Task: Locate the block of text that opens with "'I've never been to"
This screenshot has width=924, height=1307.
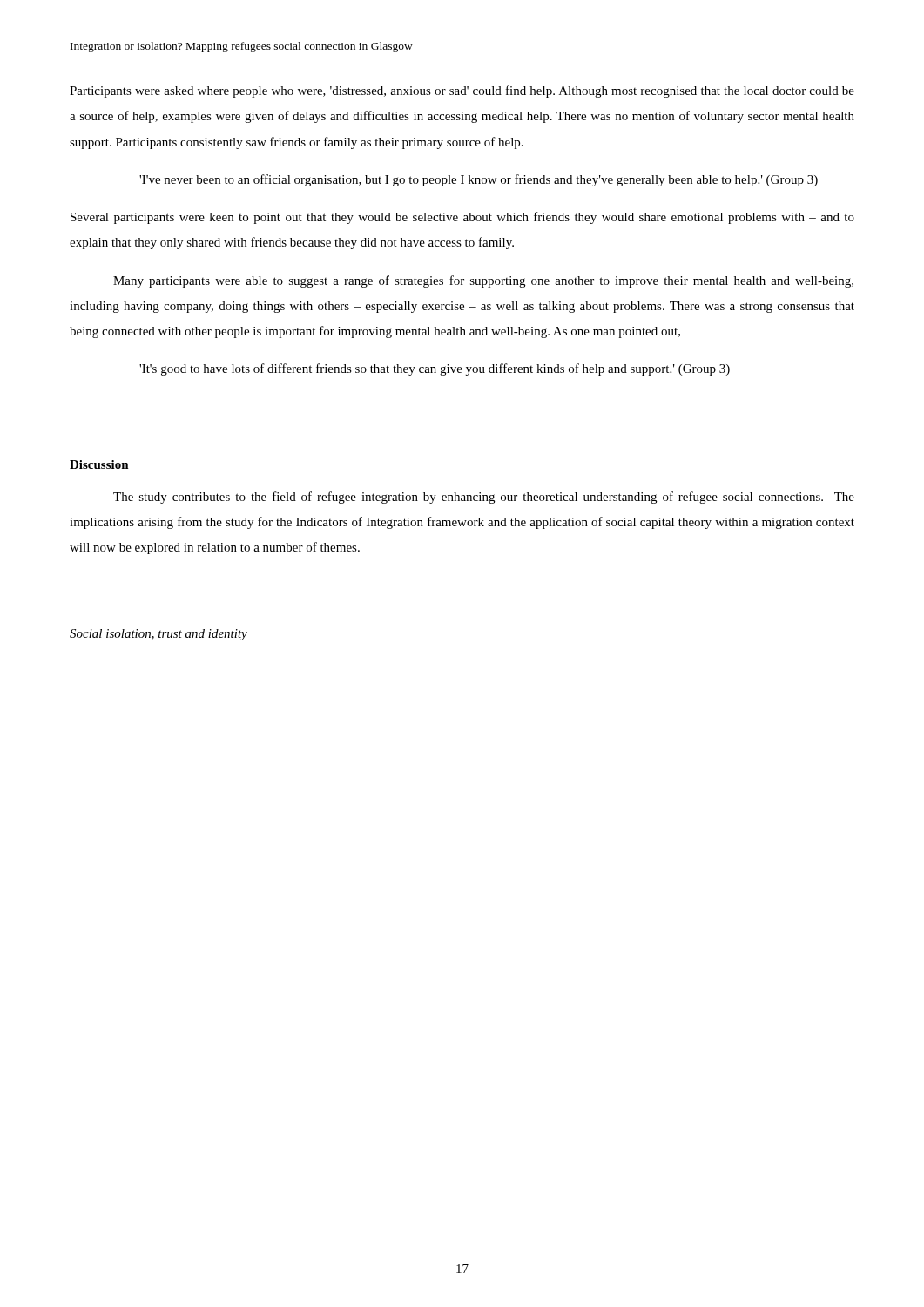Action: pyautogui.click(x=479, y=179)
